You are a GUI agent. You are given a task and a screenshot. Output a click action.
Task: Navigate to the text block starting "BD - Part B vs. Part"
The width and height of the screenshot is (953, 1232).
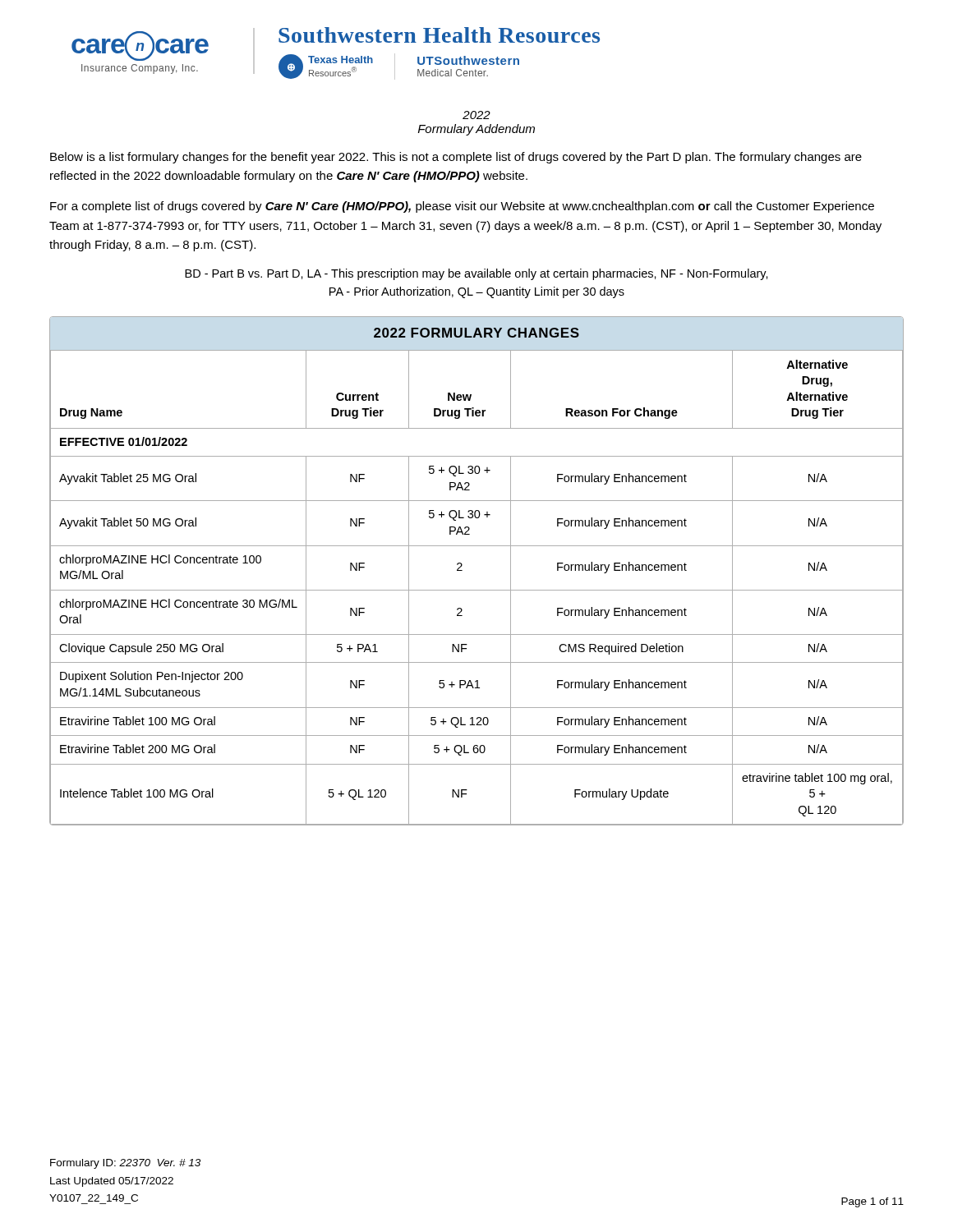click(476, 282)
